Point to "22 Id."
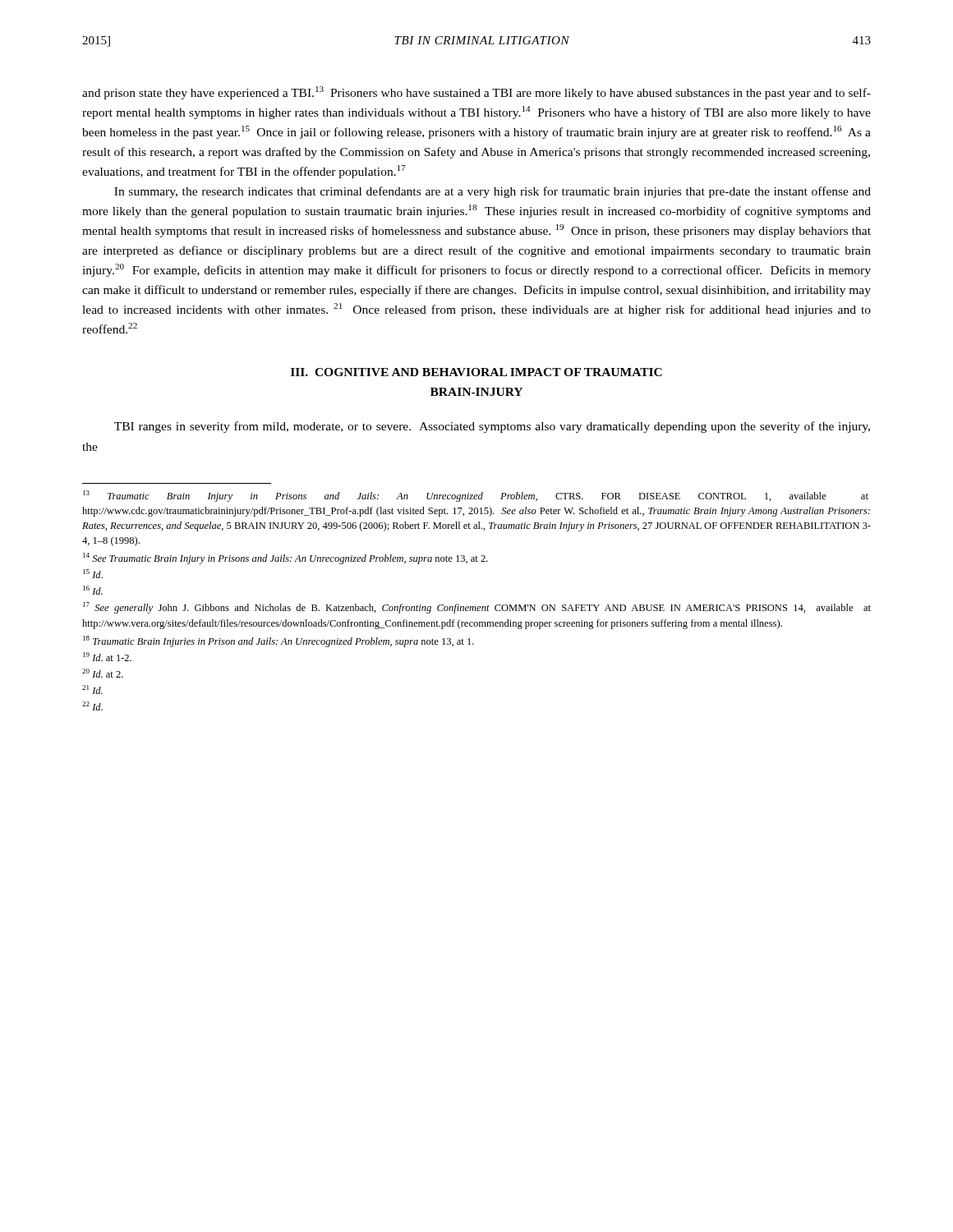This screenshot has width=953, height=1232. [93, 706]
